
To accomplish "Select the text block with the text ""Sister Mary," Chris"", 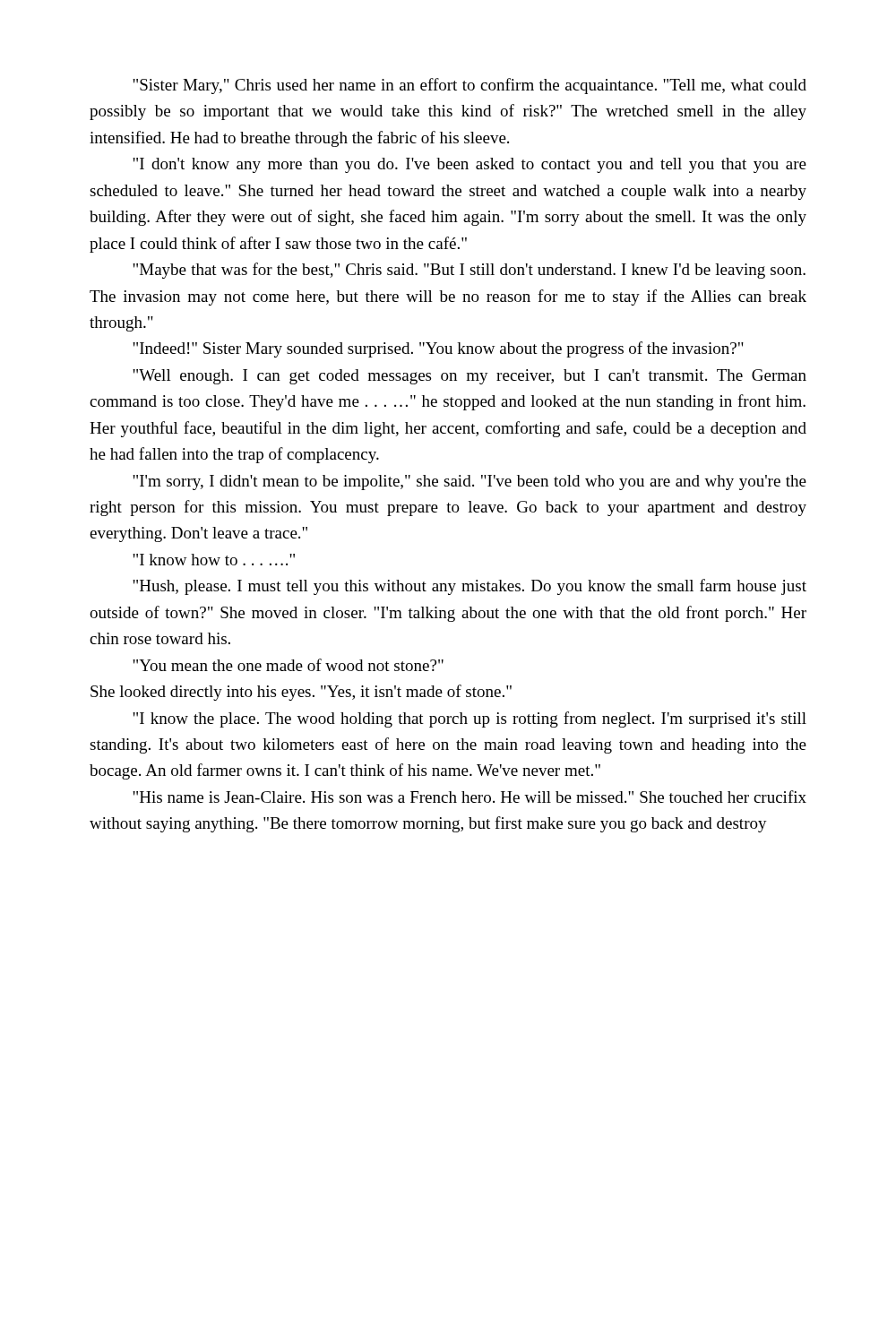I will pyautogui.click(x=448, y=111).
